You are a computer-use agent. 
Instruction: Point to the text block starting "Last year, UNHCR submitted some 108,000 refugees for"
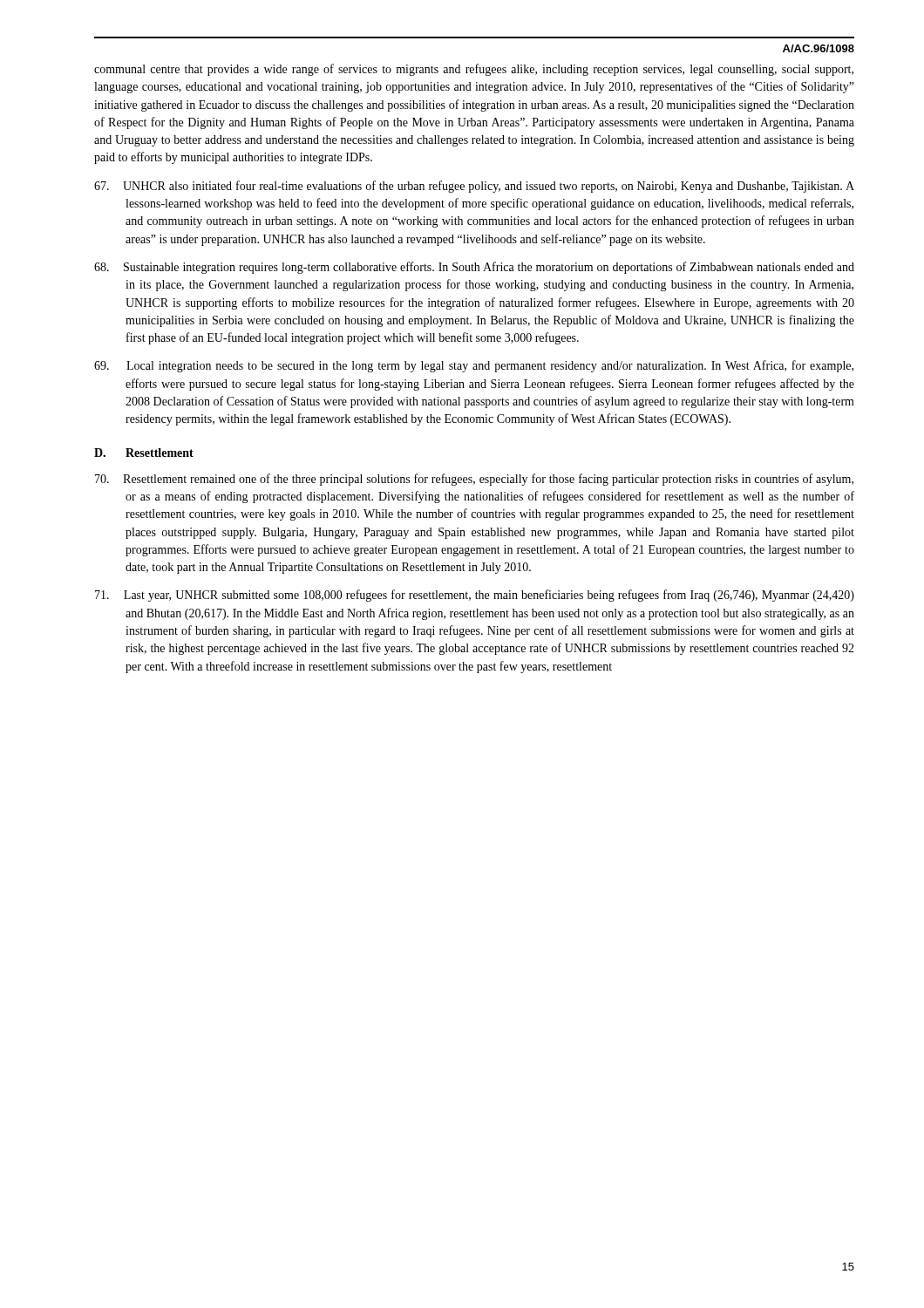point(474,631)
